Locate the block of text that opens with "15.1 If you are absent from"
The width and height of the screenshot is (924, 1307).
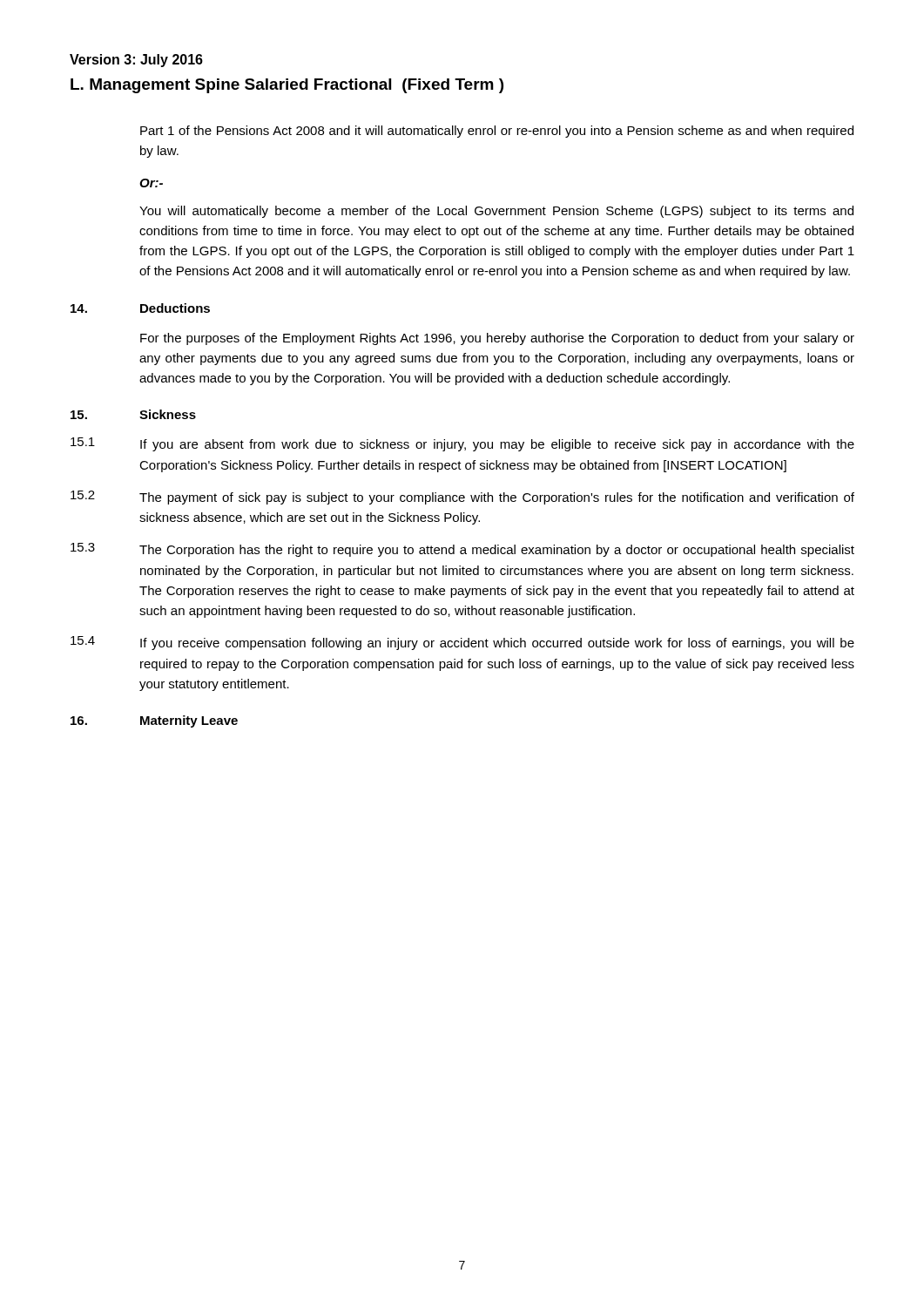pyautogui.click(x=462, y=454)
